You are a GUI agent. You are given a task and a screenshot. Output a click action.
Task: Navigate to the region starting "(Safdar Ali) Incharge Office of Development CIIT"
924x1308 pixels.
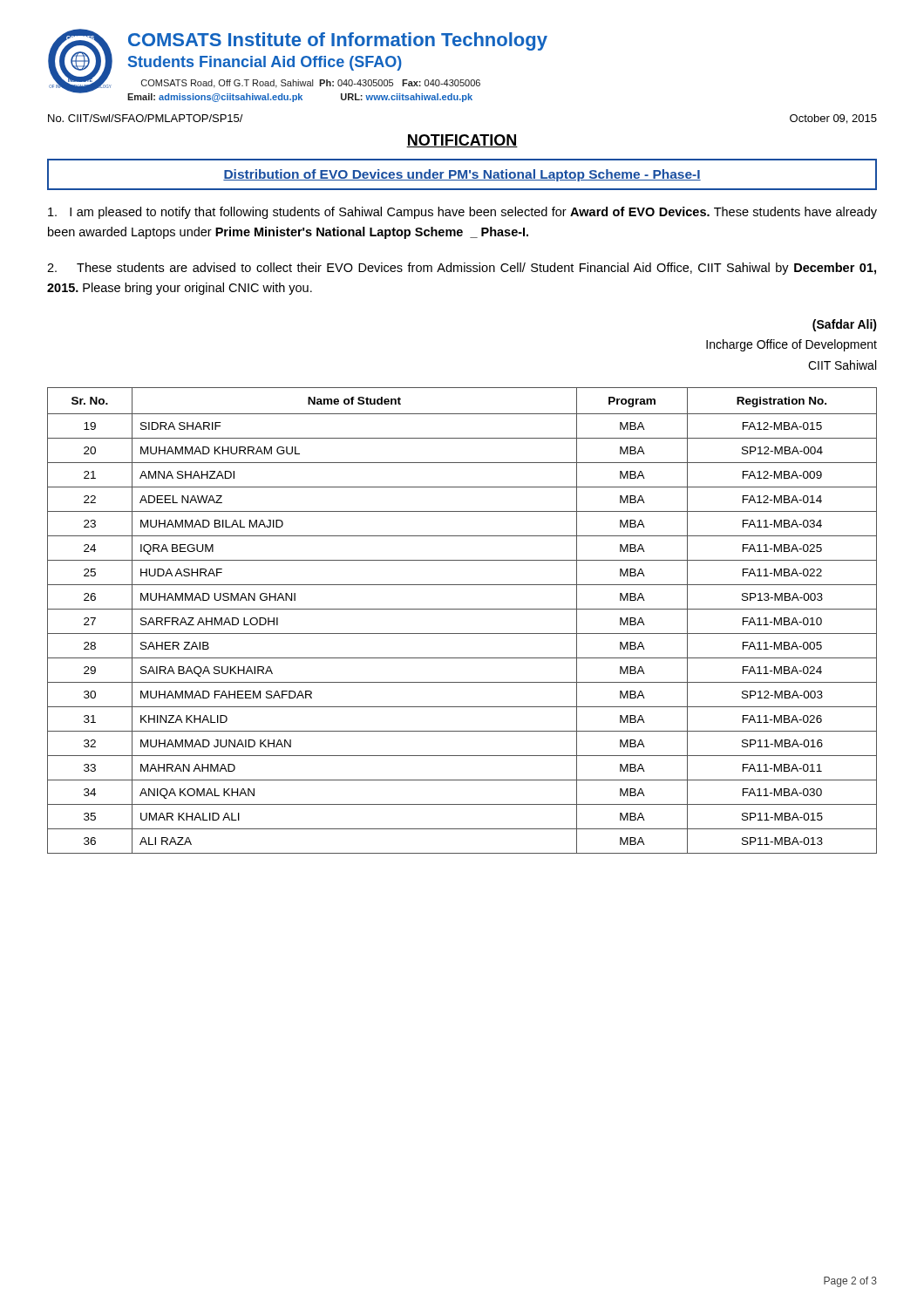[791, 345]
